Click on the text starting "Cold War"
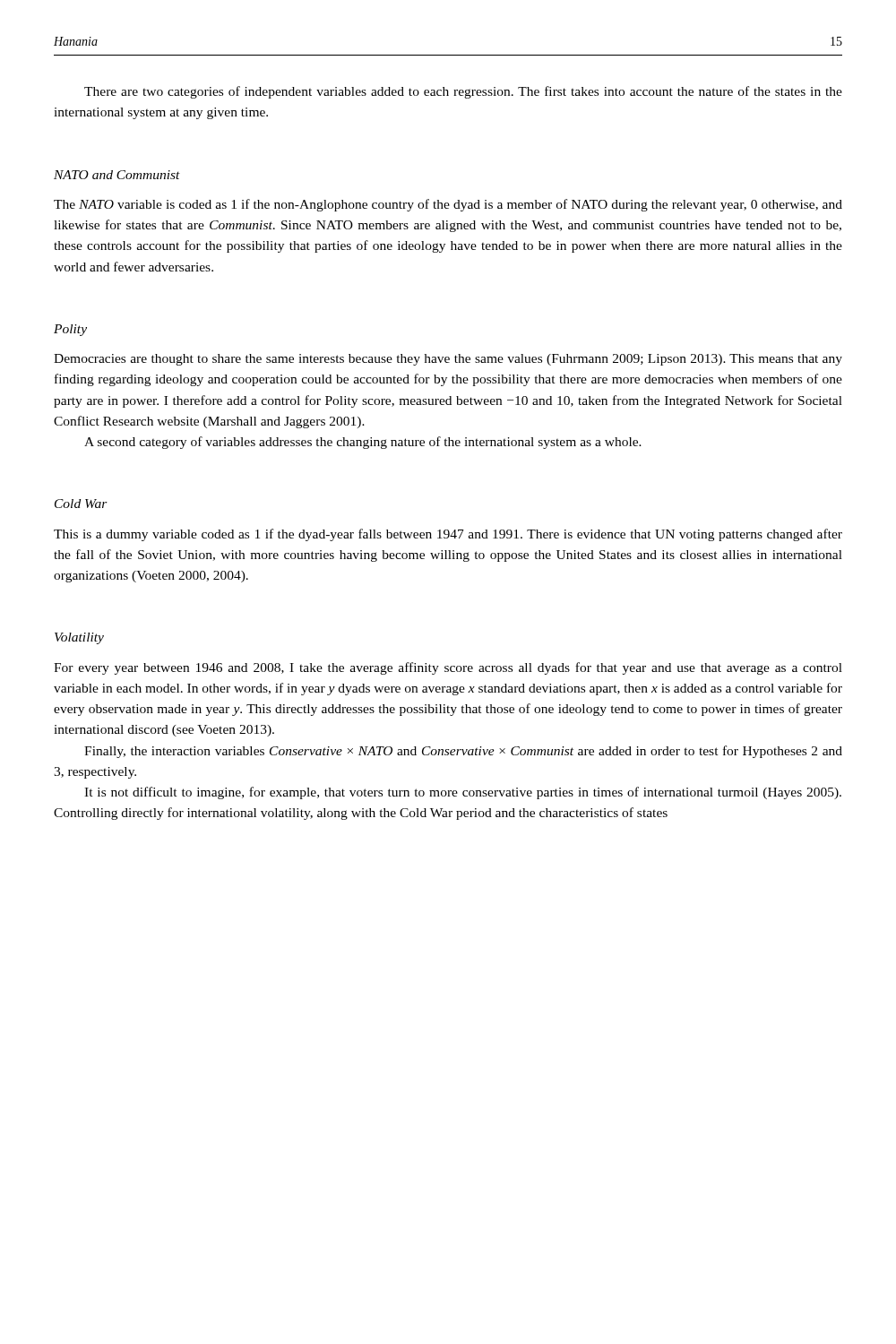The image size is (896, 1344). 80,503
